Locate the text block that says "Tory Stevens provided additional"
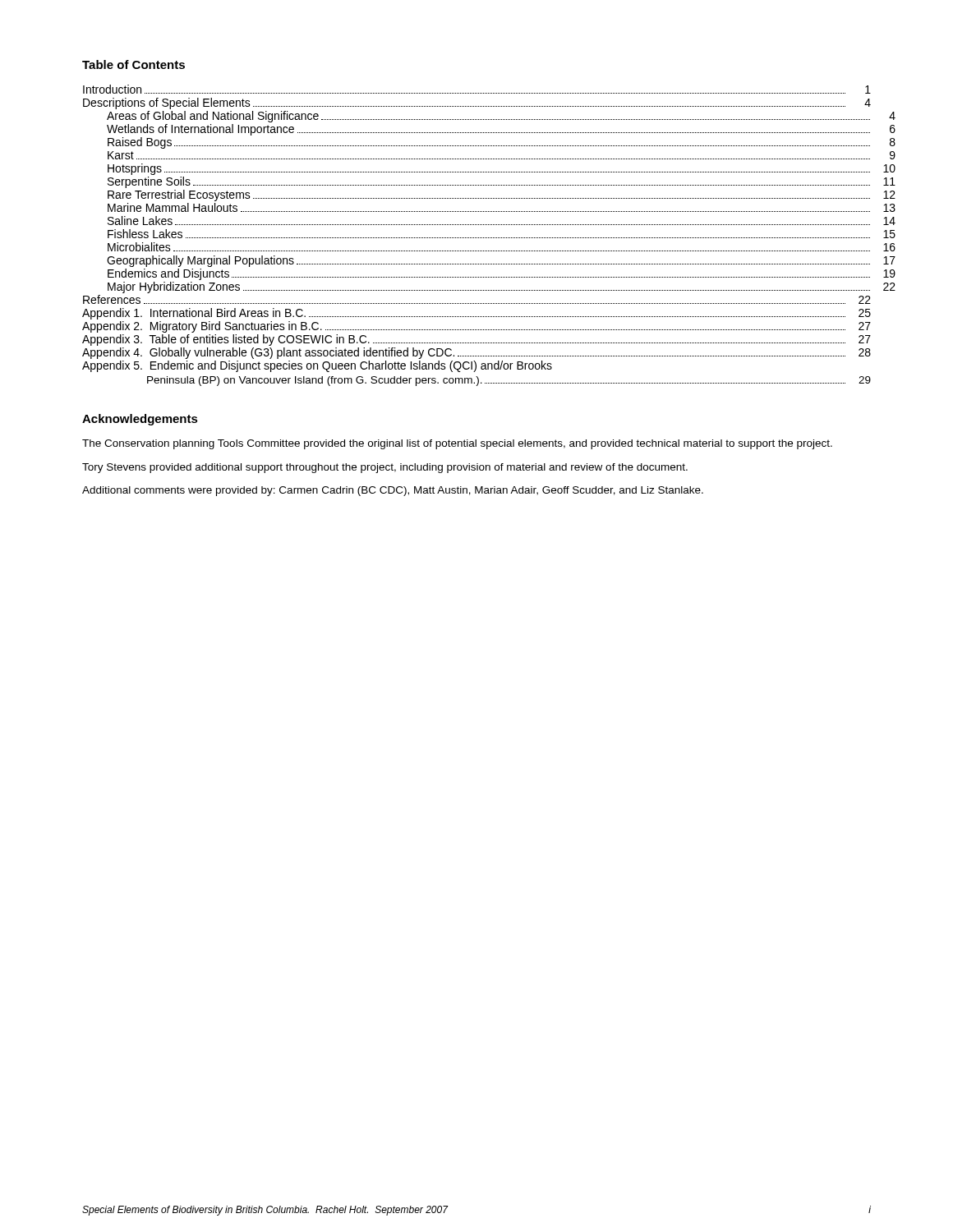This screenshot has height=1232, width=953. [x=385, y=467]
